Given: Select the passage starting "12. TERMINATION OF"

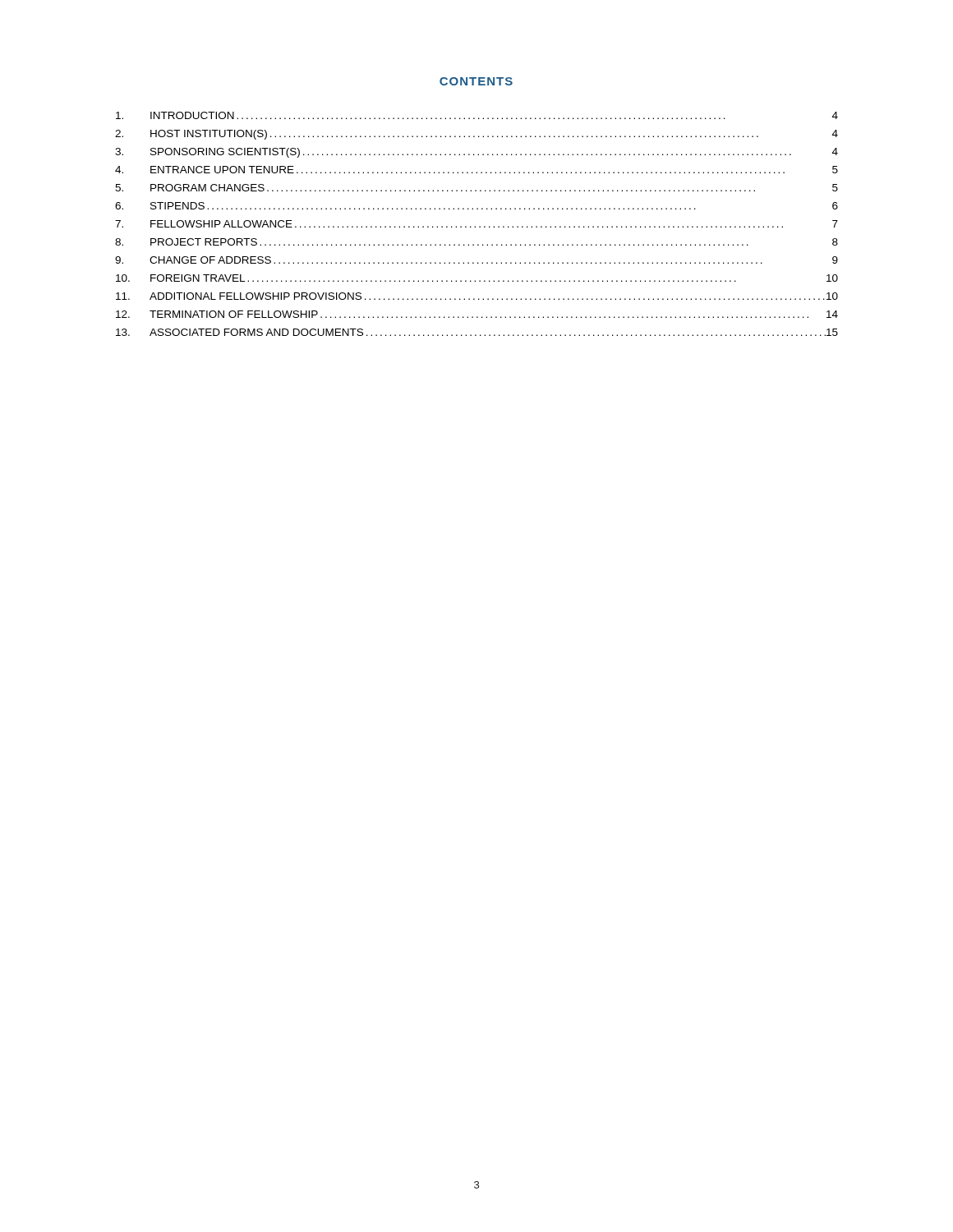Looking at the screenshot, I should click(476, 314).
